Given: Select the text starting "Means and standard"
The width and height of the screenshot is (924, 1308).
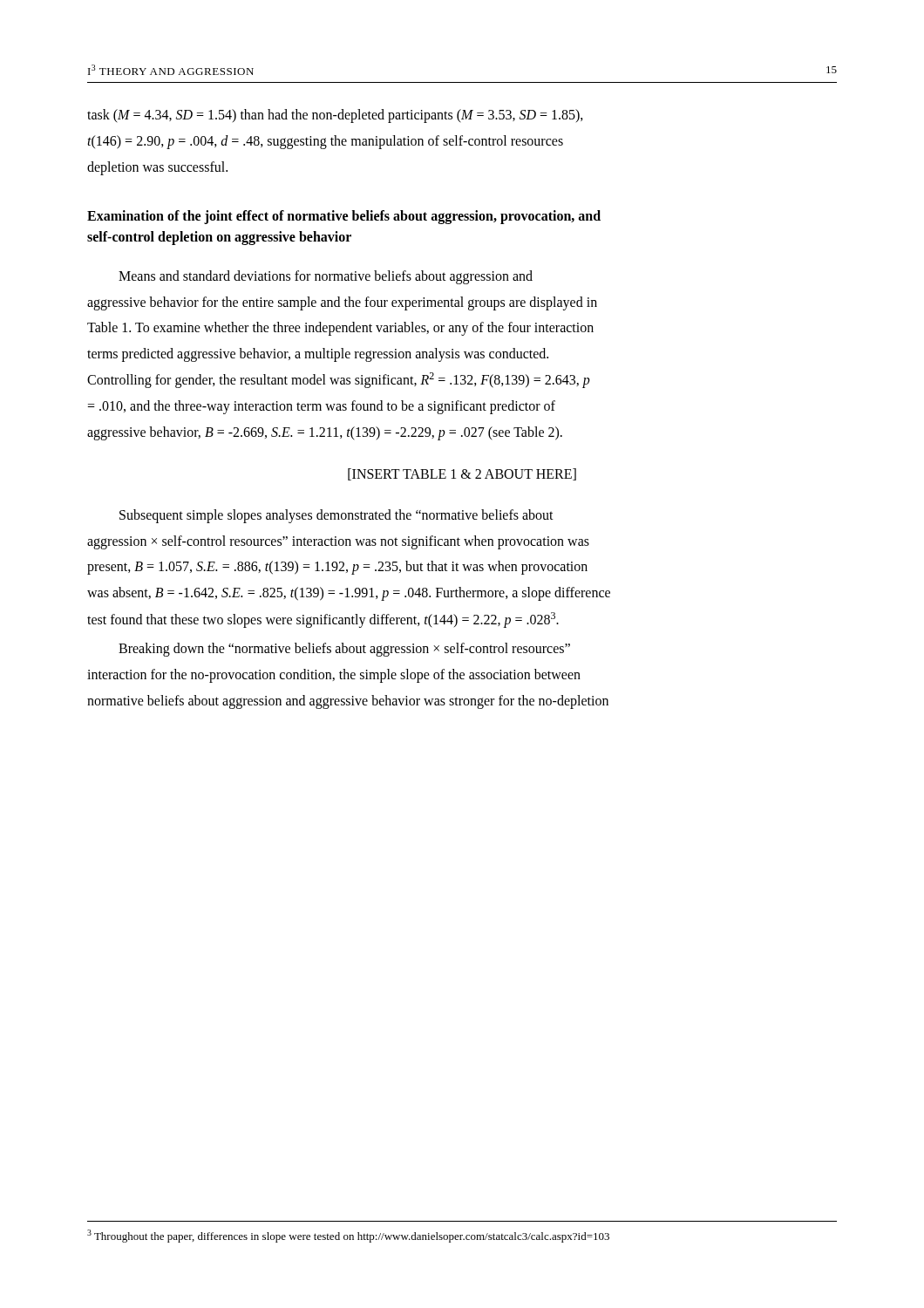Looking at the screenshot, I should point(326,276).
